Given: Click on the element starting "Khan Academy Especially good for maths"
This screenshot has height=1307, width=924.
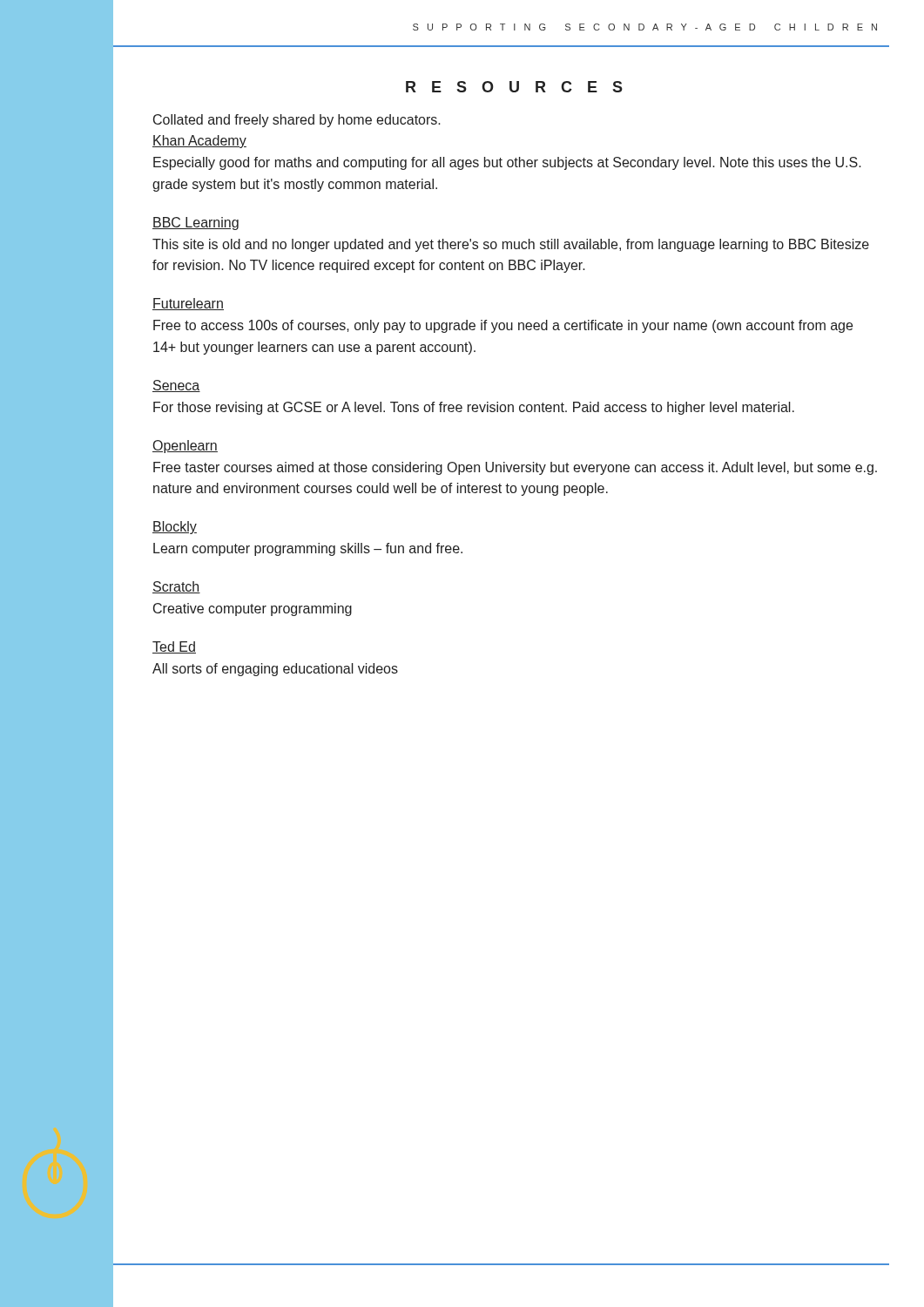Looking at the screenshot, I should click(x=516, y=164).
